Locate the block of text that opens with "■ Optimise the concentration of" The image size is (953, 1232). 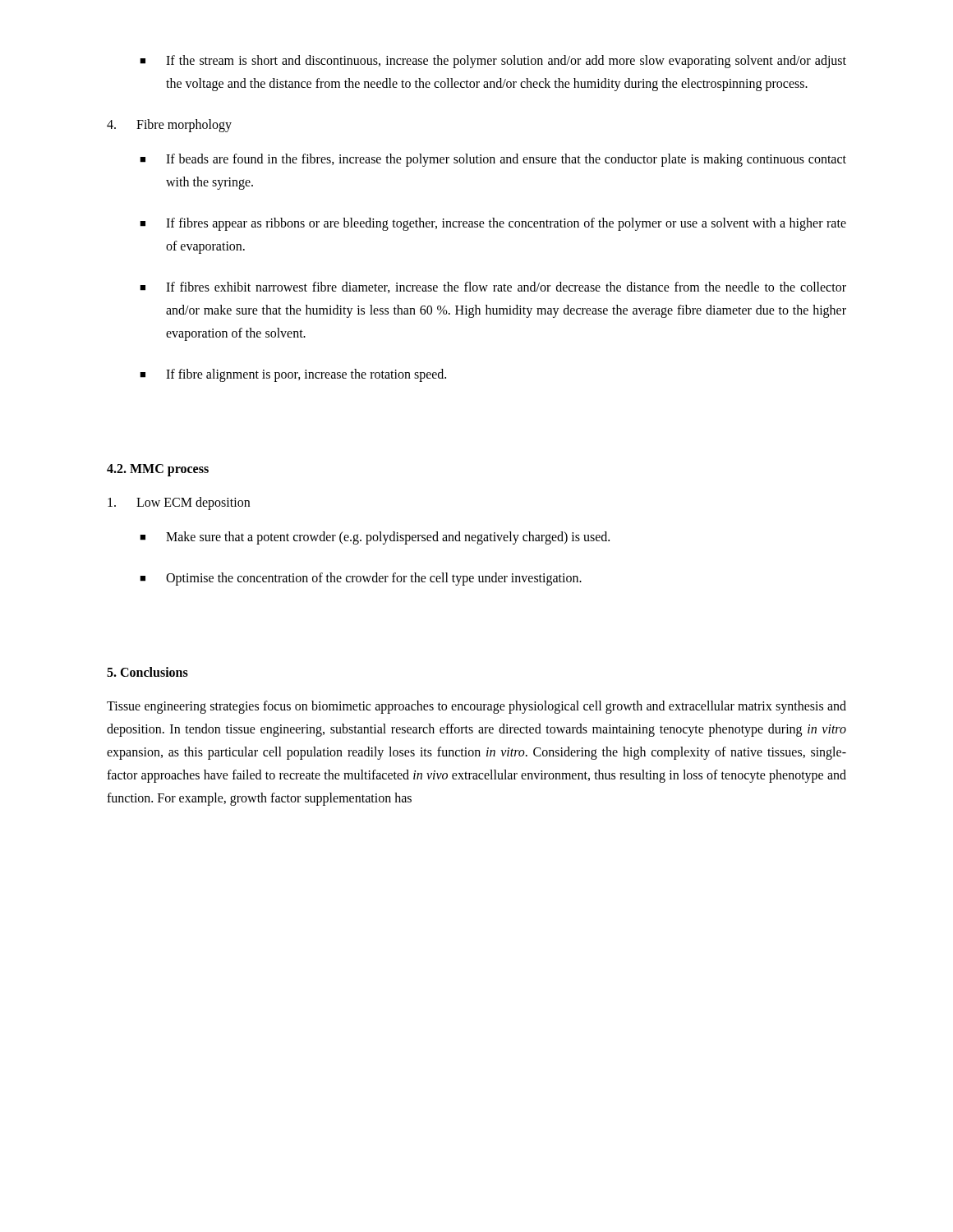pos(493,578)
